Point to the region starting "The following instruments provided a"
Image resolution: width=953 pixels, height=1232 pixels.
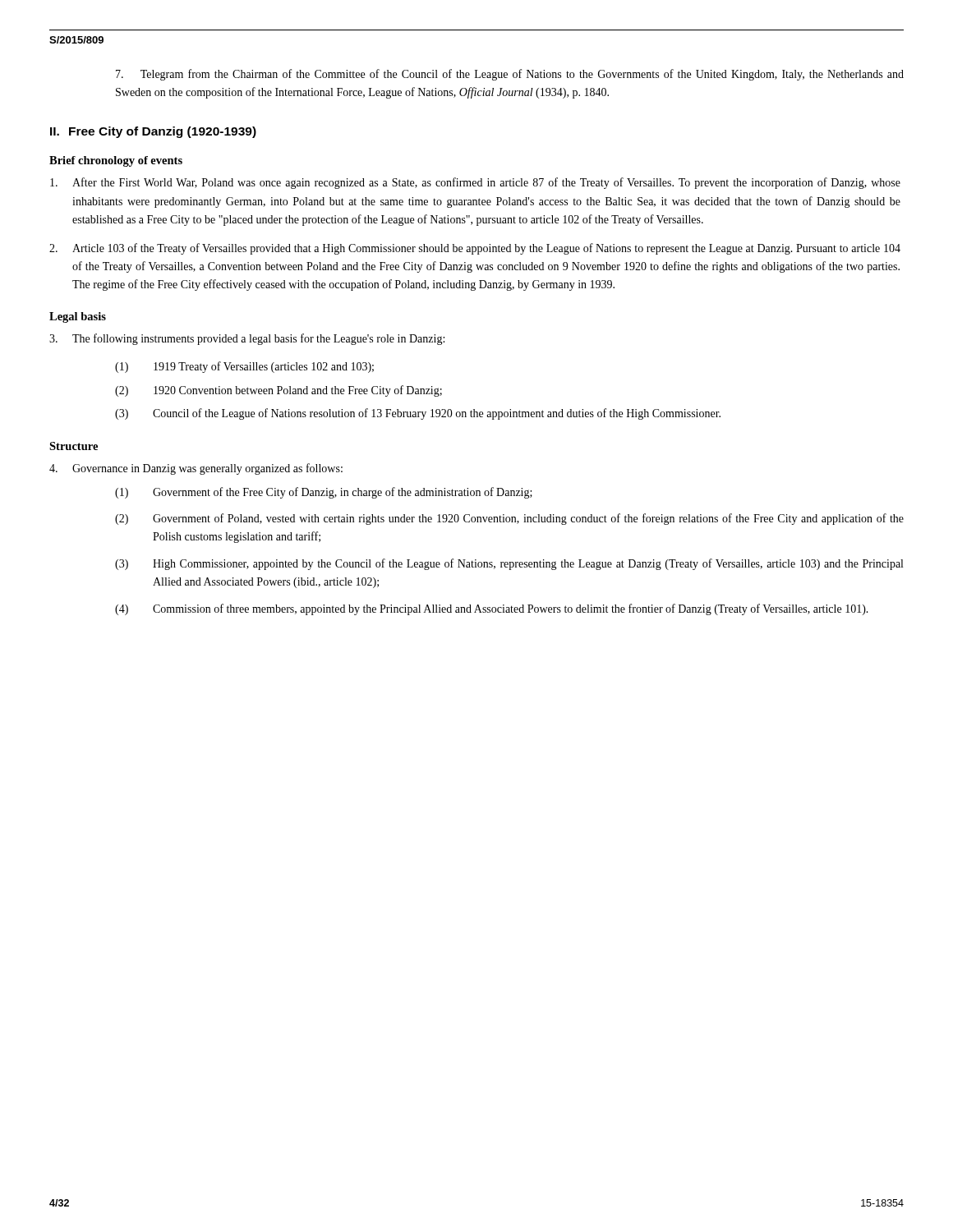coord(247,339)
